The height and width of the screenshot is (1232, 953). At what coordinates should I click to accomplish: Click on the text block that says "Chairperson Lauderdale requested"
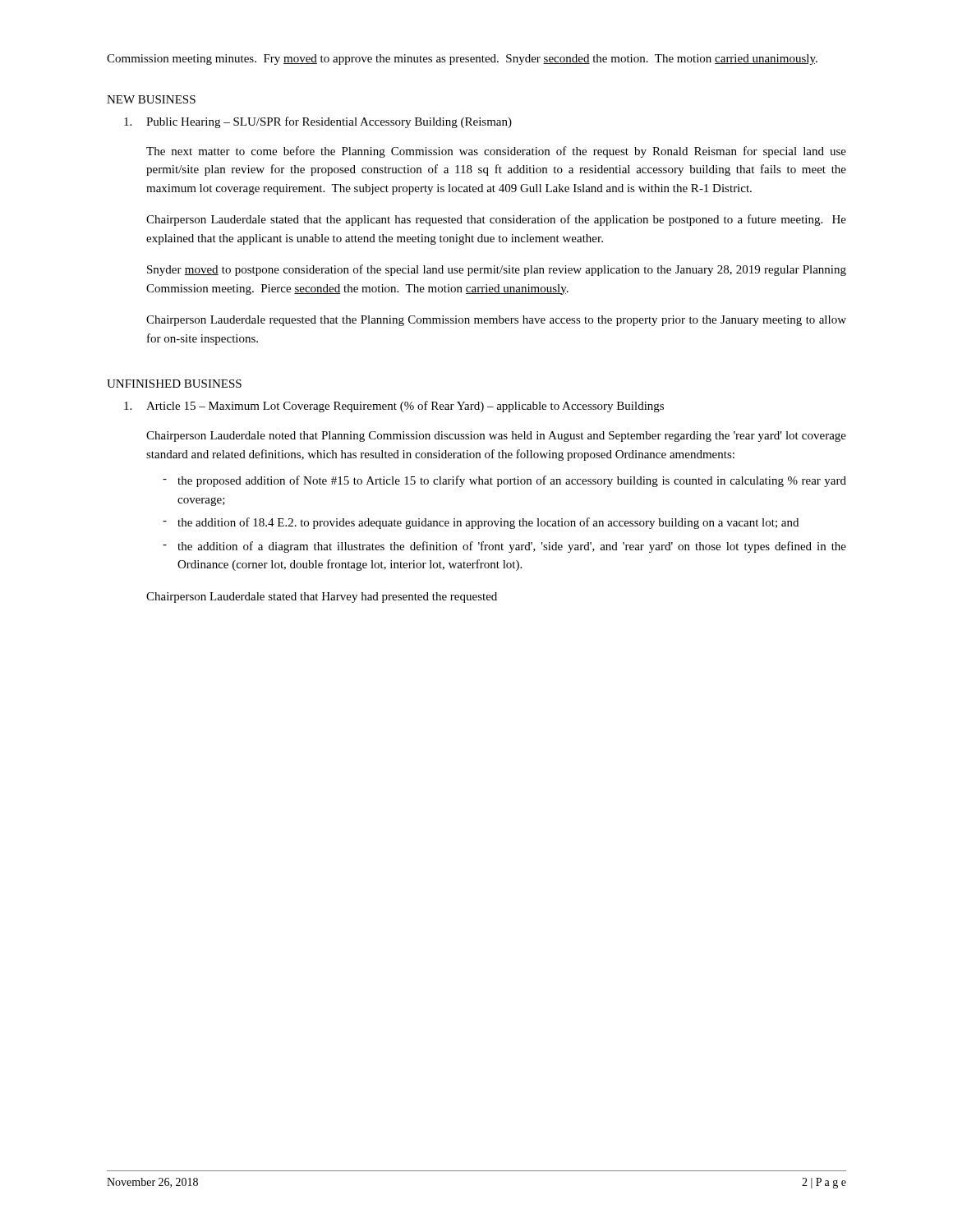click(496, 329)
